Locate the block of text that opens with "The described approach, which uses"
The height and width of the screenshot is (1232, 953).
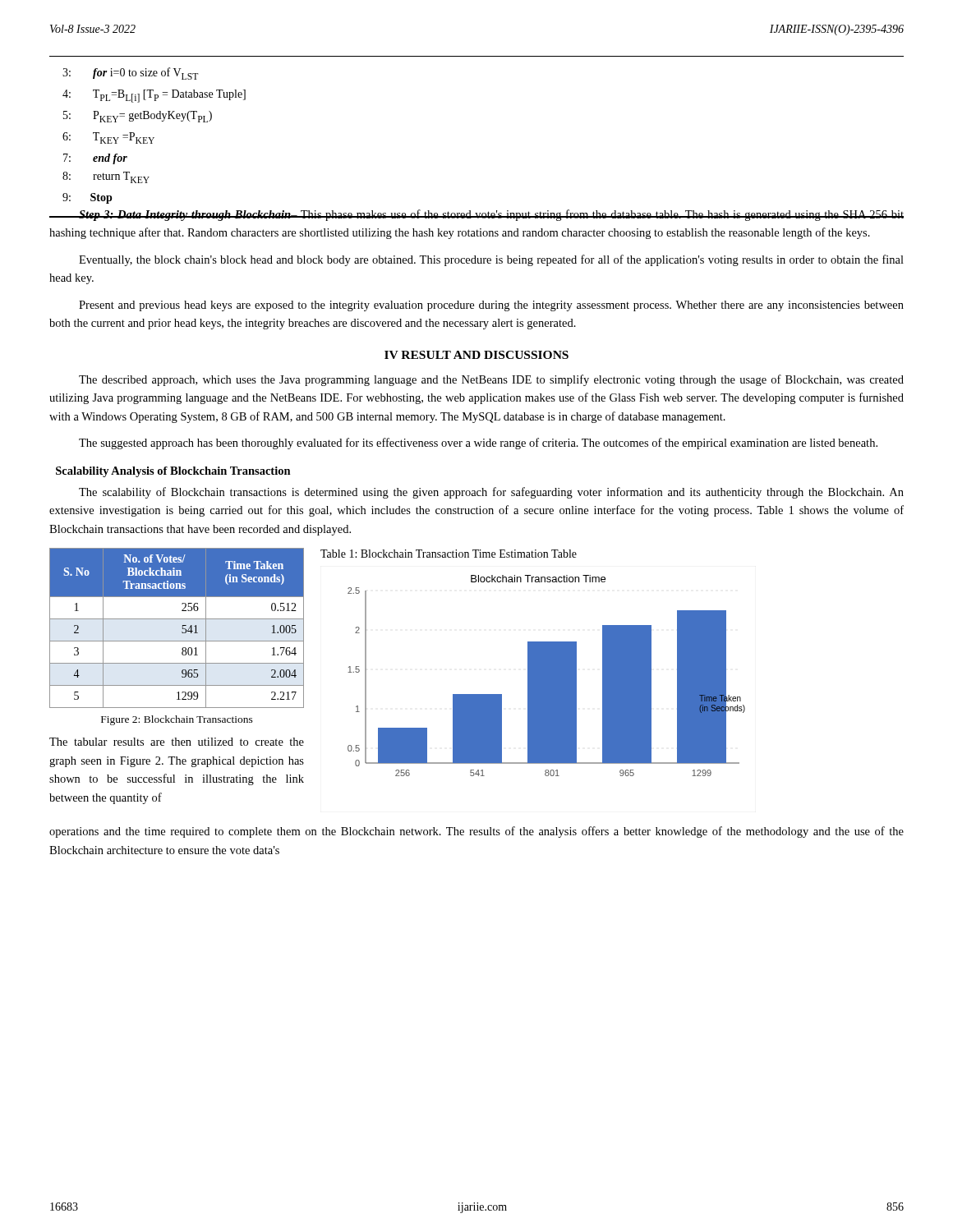click(x=476, y=398)
